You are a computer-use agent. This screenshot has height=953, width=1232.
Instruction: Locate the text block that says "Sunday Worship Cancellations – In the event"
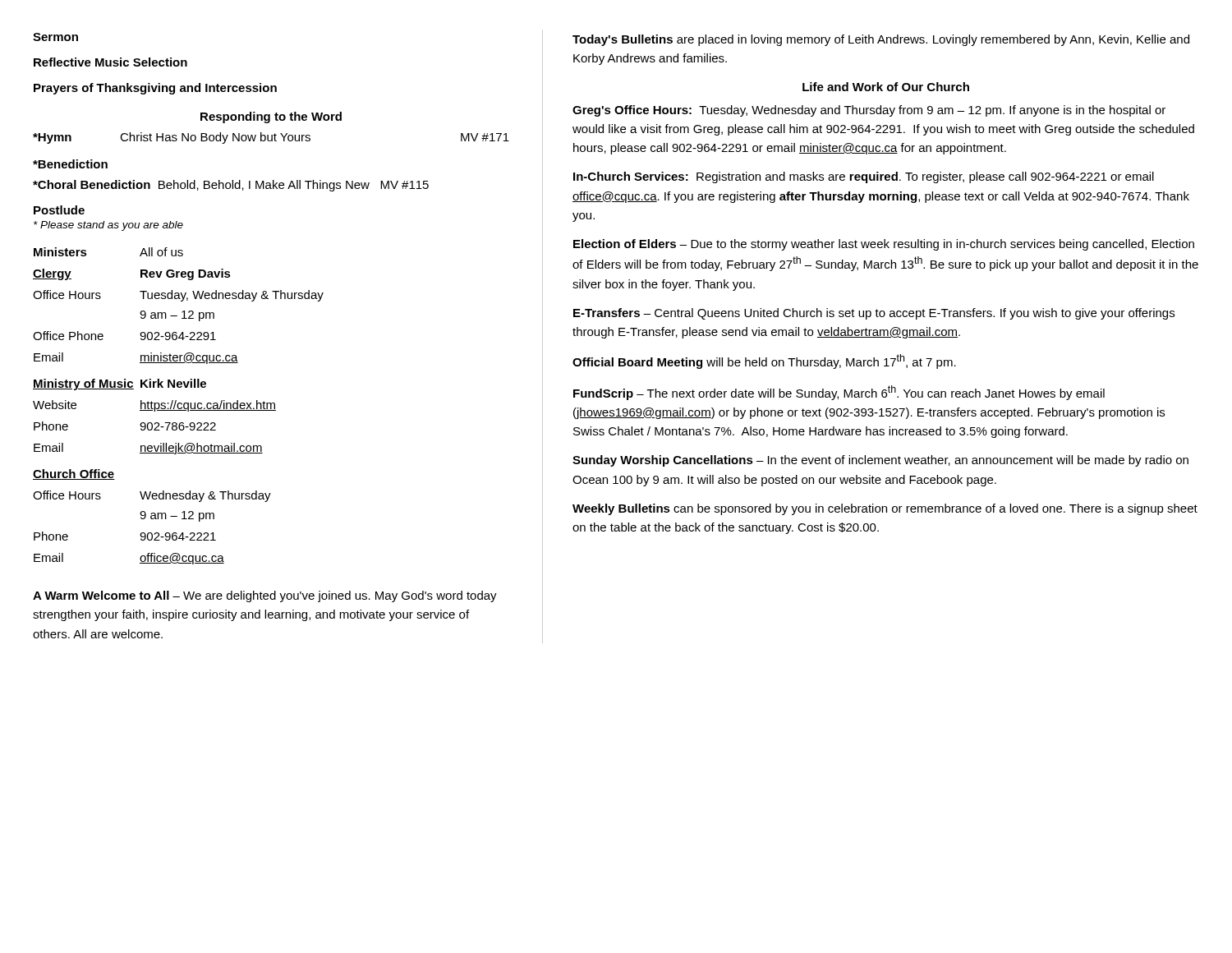pos(881,469)
